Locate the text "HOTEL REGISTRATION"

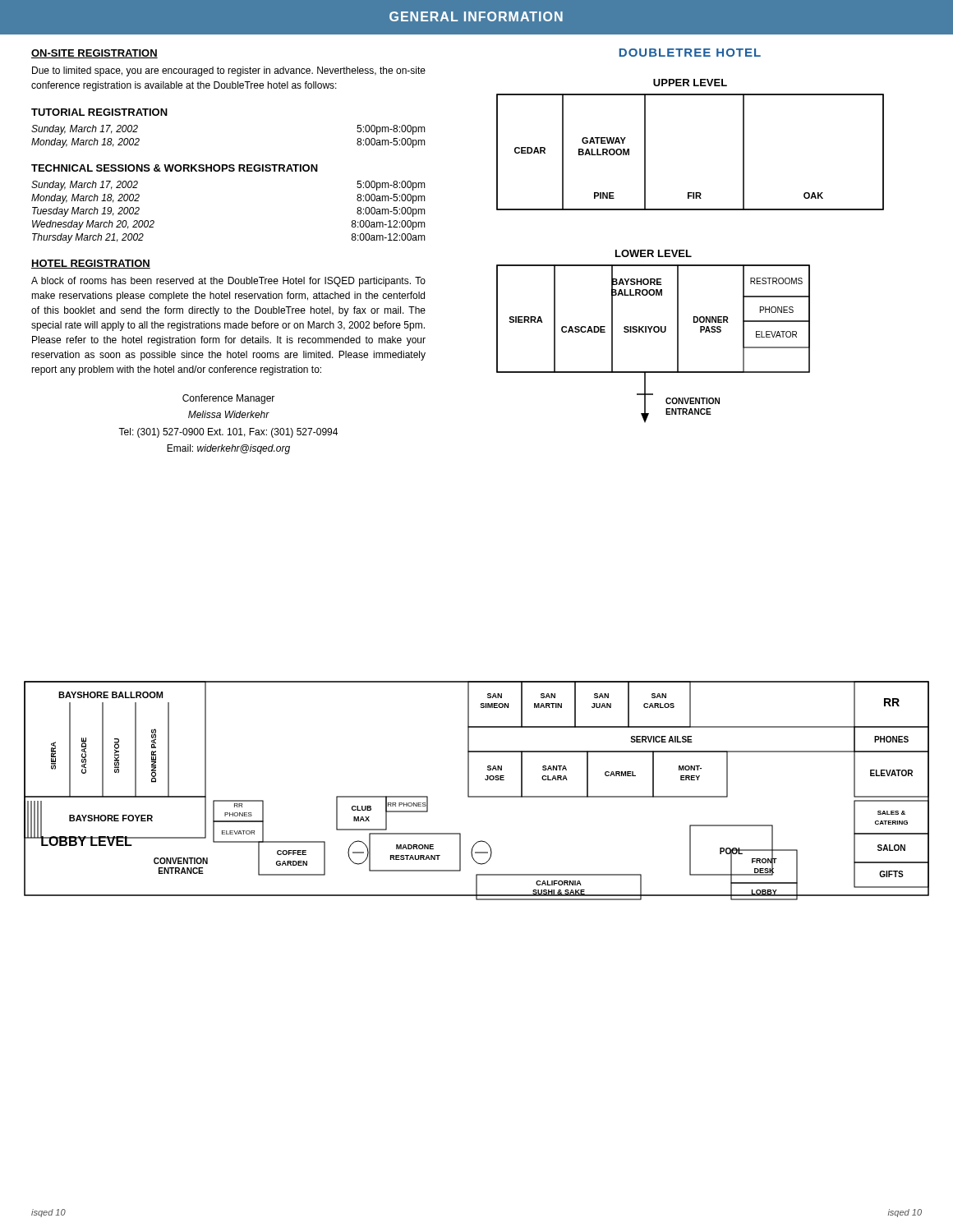(91, 263)
